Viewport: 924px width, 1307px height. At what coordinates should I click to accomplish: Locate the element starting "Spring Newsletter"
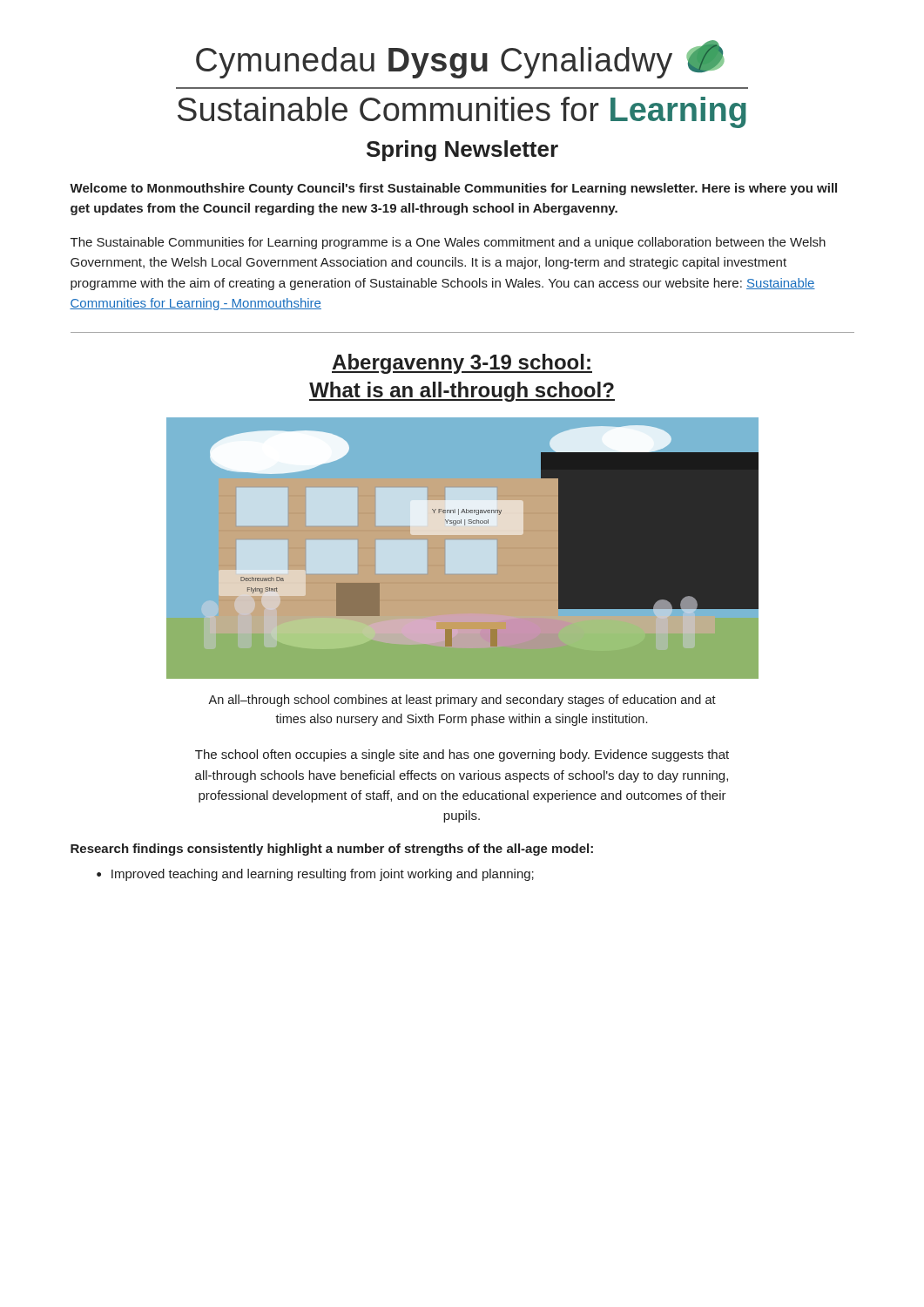pos(462,149)
